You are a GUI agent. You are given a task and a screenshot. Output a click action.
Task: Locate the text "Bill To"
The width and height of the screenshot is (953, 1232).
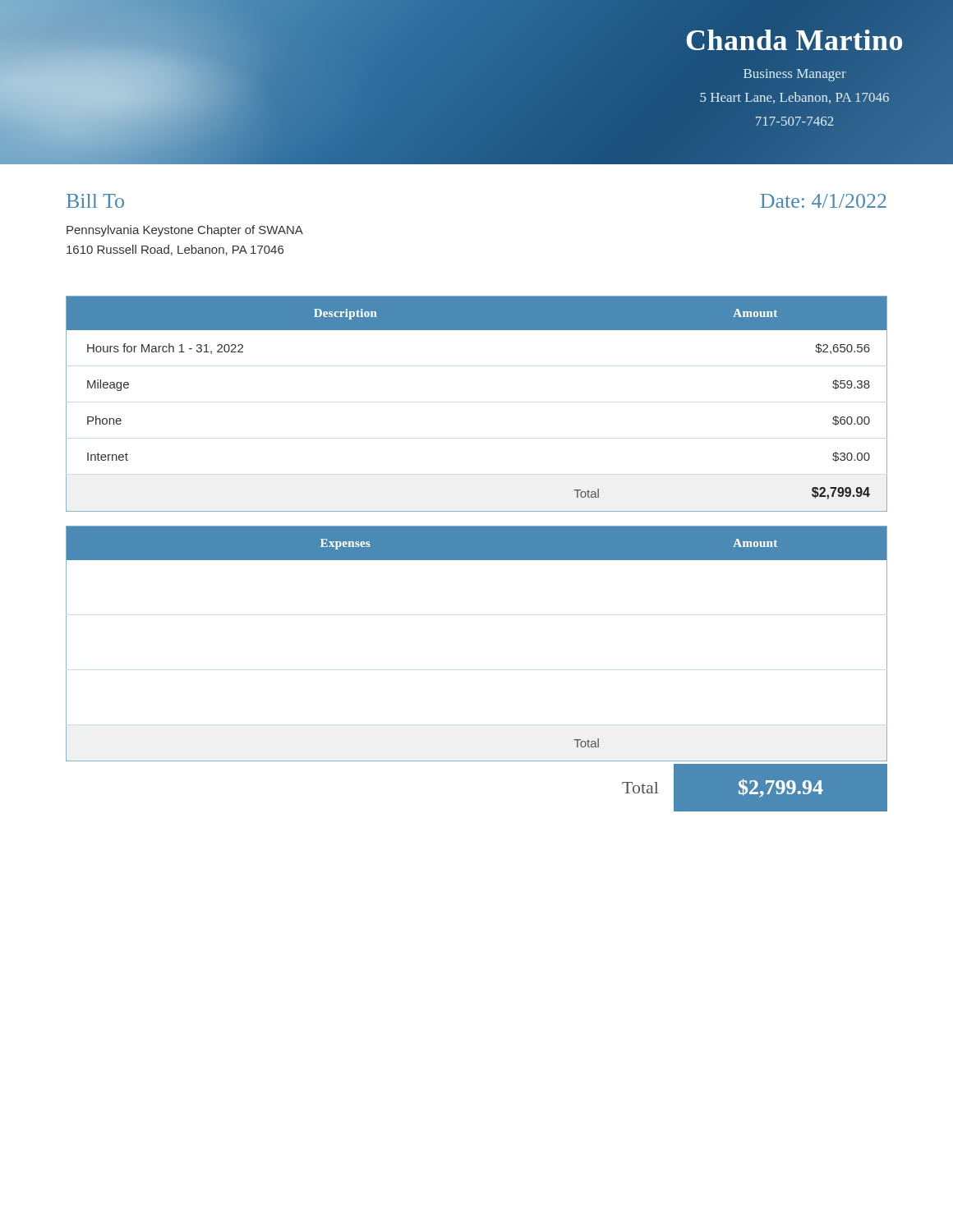coord(95,201)
